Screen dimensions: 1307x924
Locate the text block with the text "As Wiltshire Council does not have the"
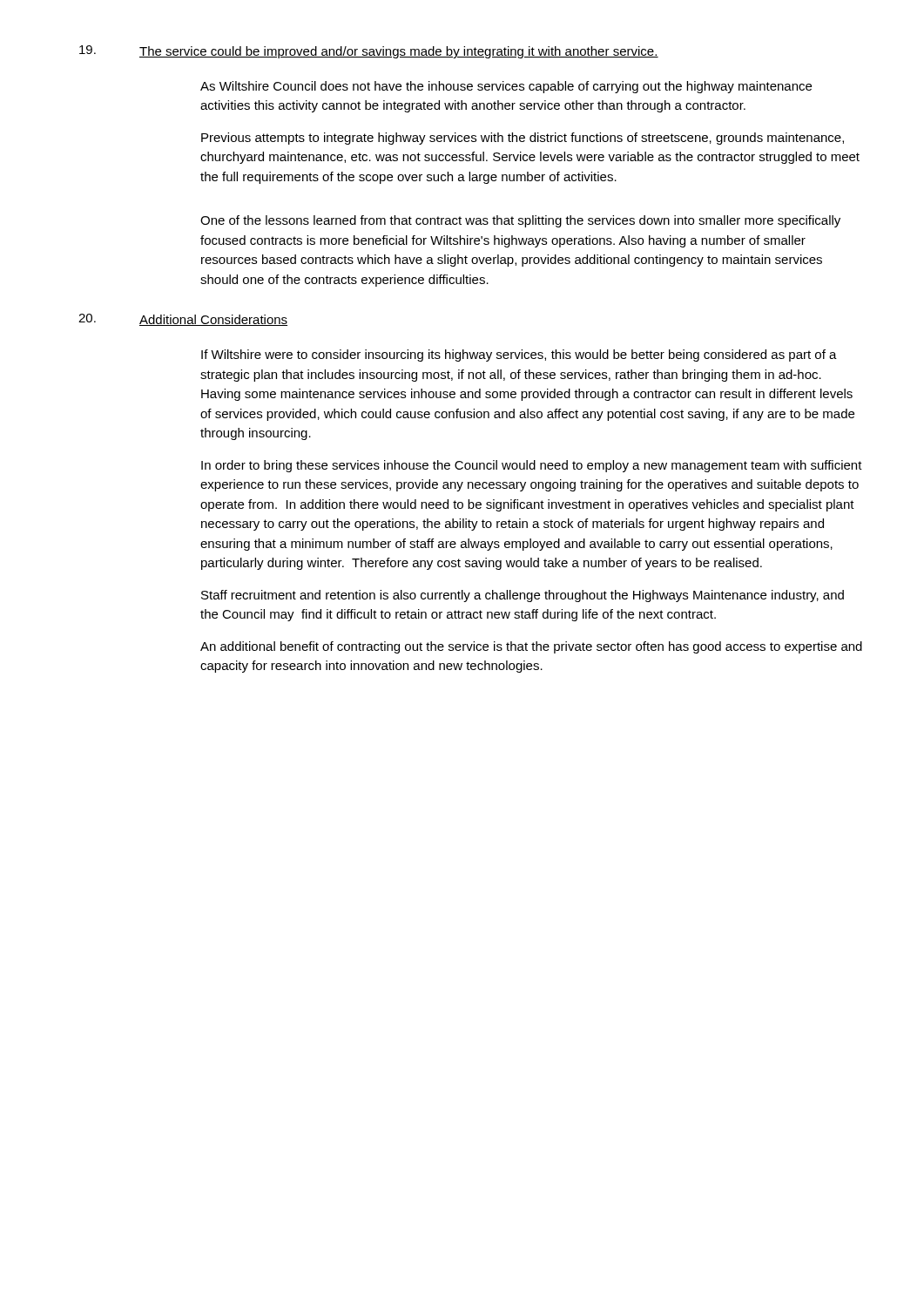(506, 95)
